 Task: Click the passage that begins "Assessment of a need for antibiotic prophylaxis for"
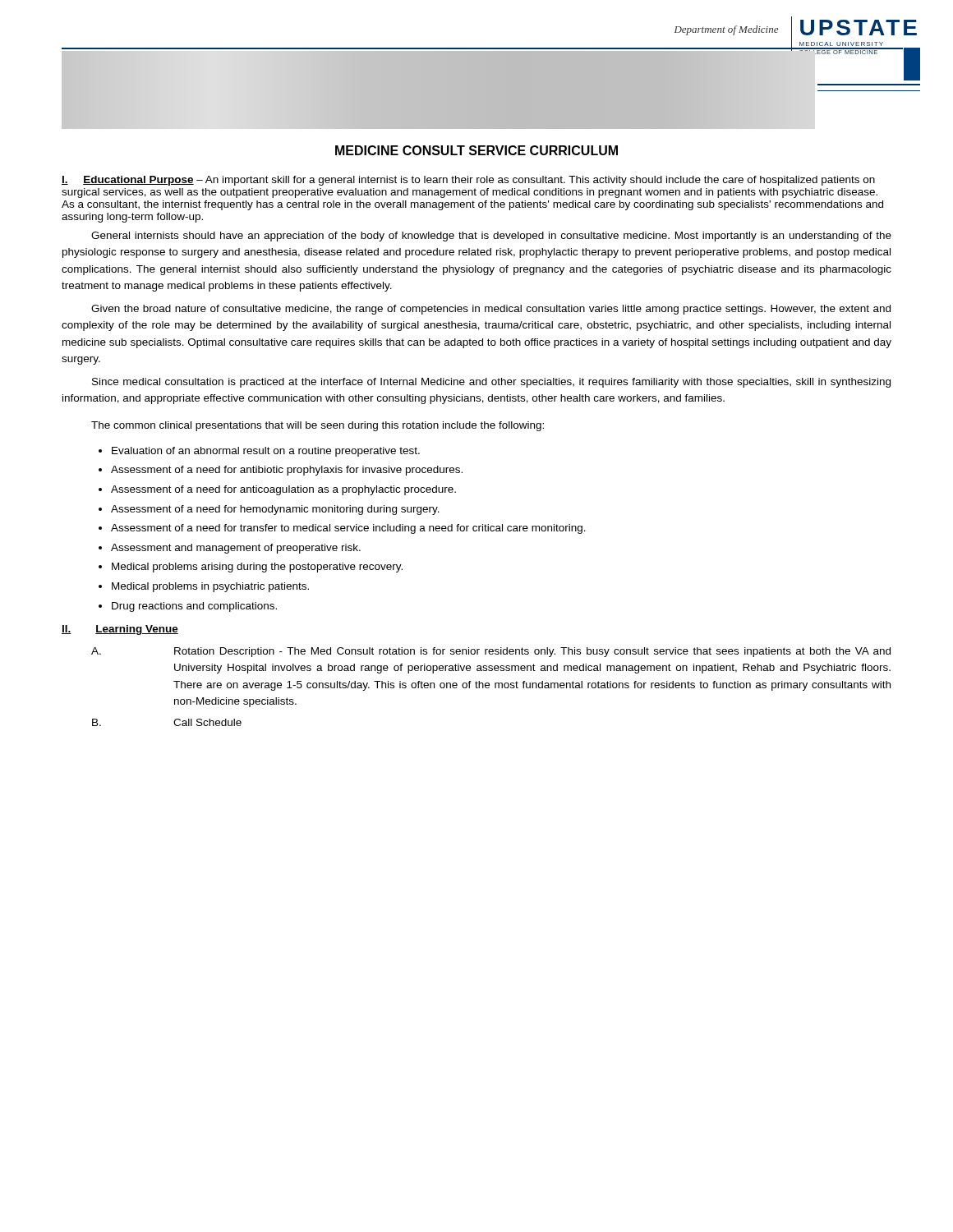(287, 470)
